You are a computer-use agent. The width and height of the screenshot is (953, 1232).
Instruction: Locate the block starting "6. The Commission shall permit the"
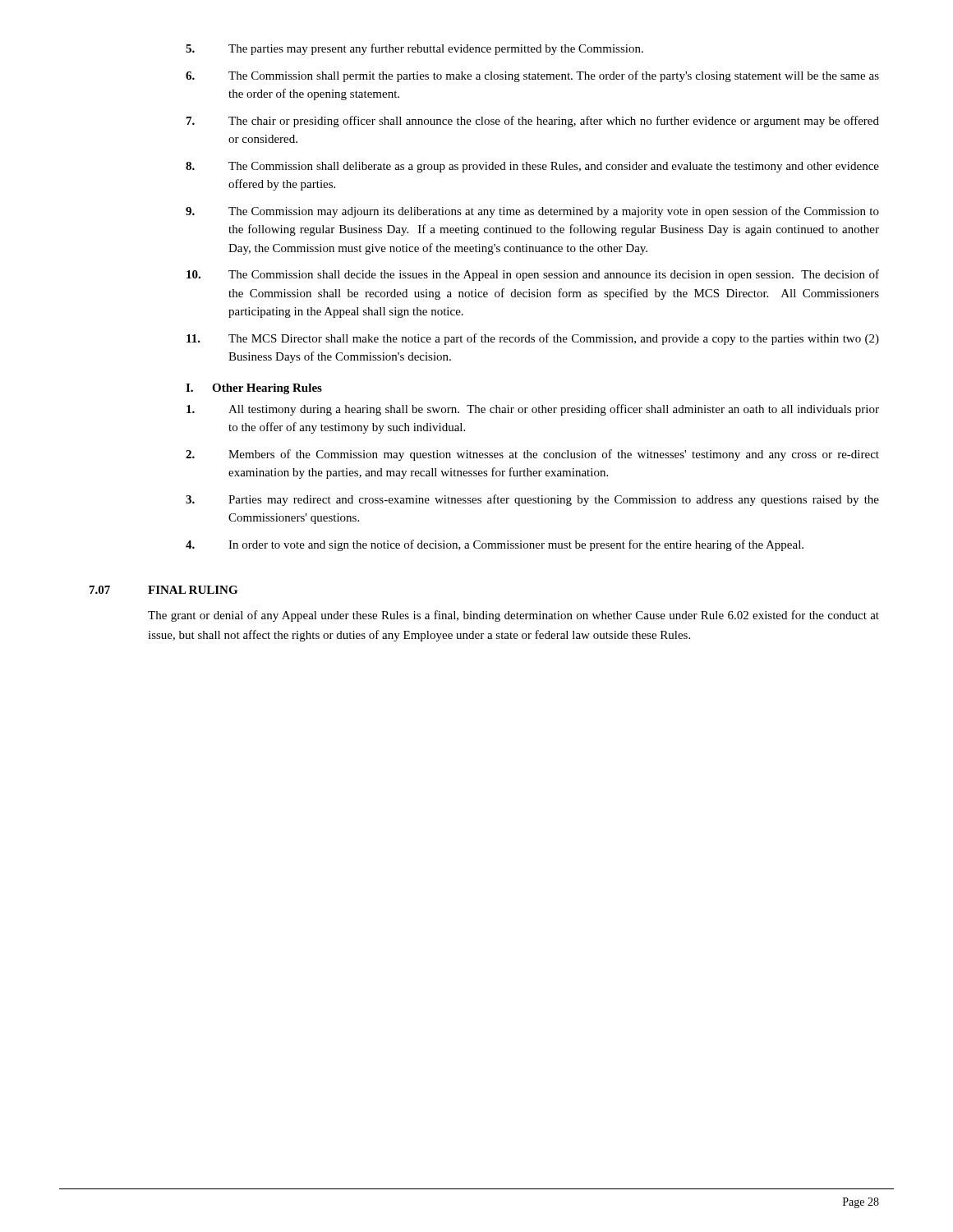click(x=532, y=85)
